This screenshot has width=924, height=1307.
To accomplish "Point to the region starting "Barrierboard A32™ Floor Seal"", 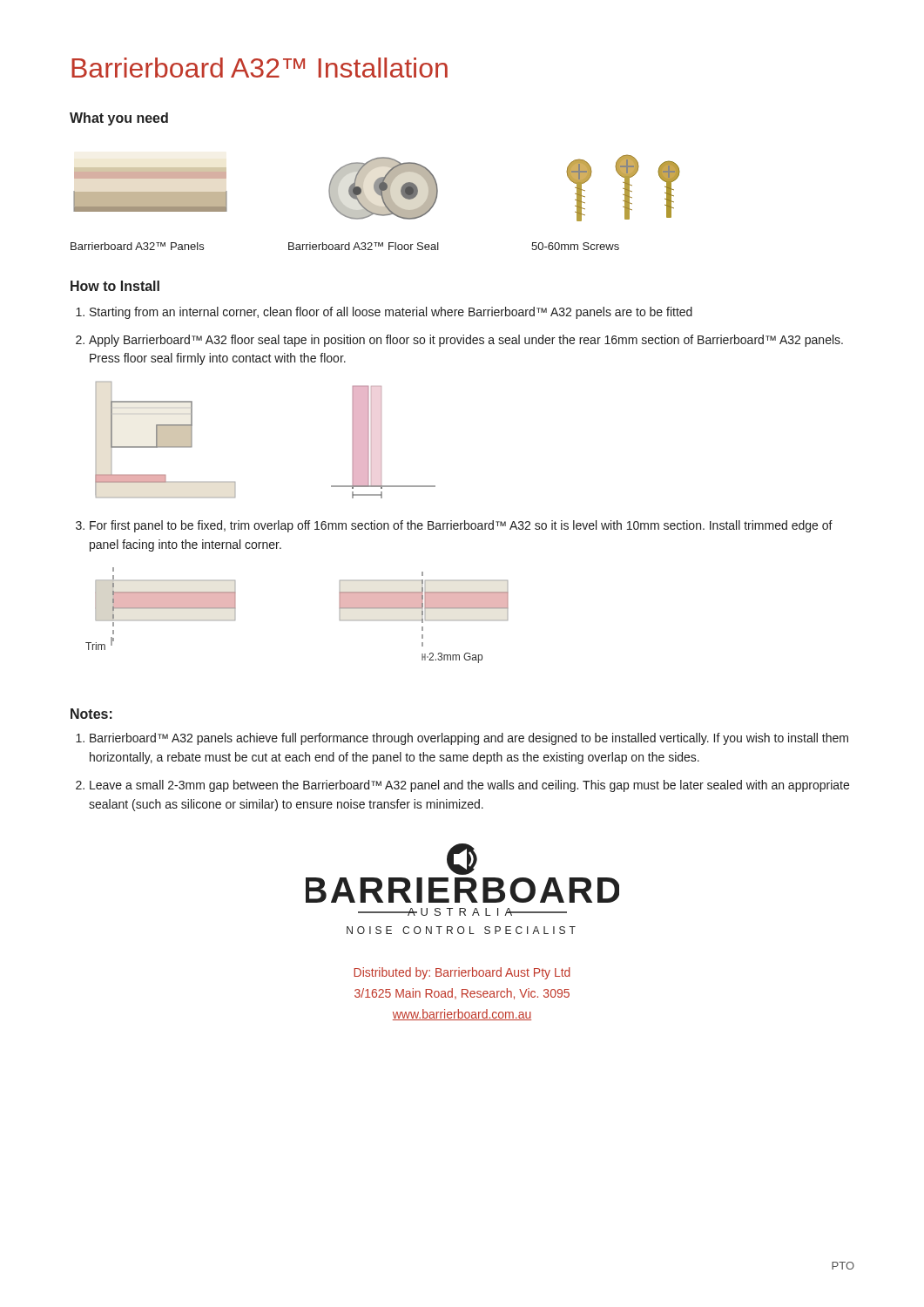I will pyautogui.click(x=363, y=246).
